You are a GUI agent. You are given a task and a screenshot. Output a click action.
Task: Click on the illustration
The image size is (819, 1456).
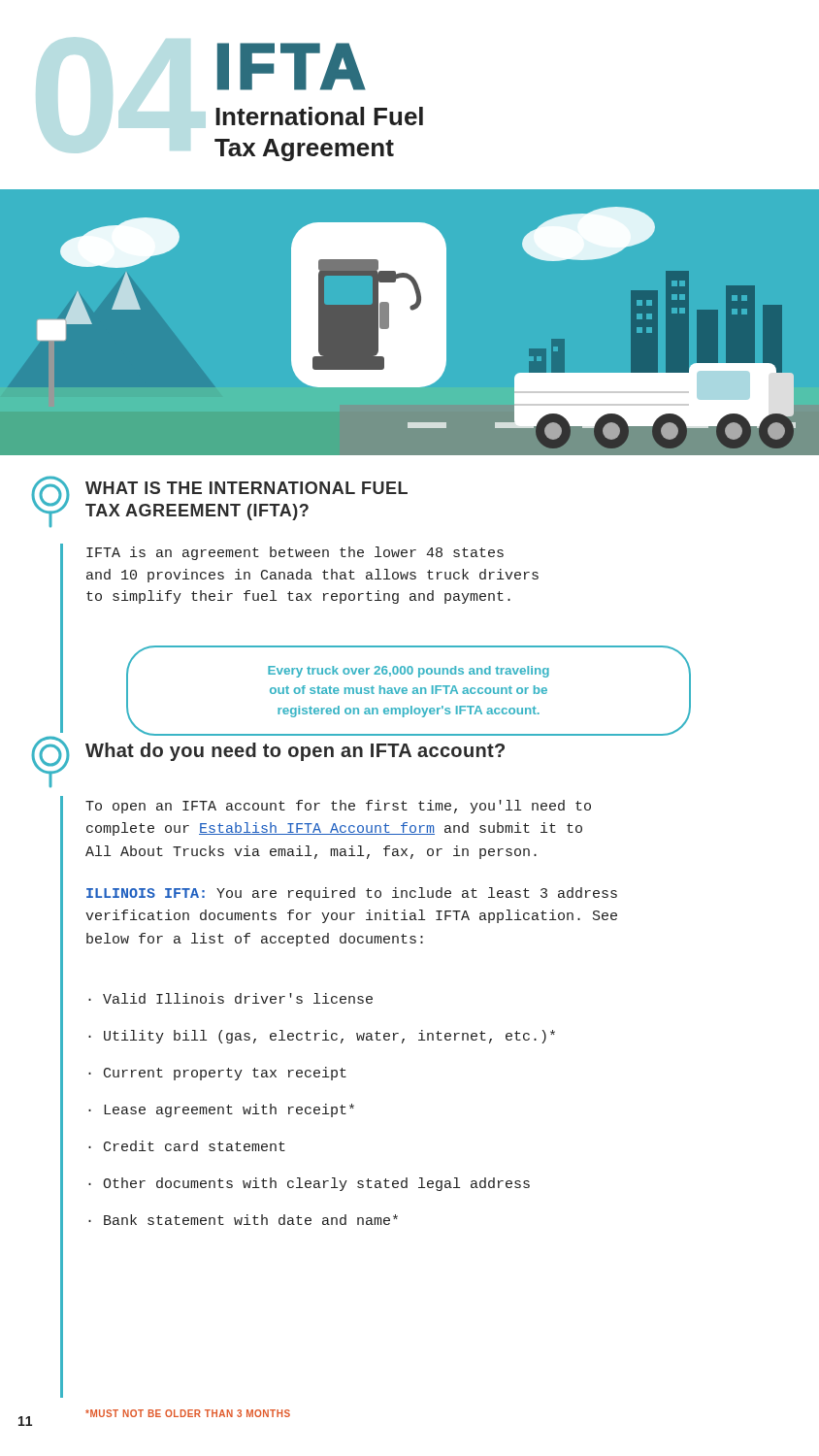pos(410,324)
